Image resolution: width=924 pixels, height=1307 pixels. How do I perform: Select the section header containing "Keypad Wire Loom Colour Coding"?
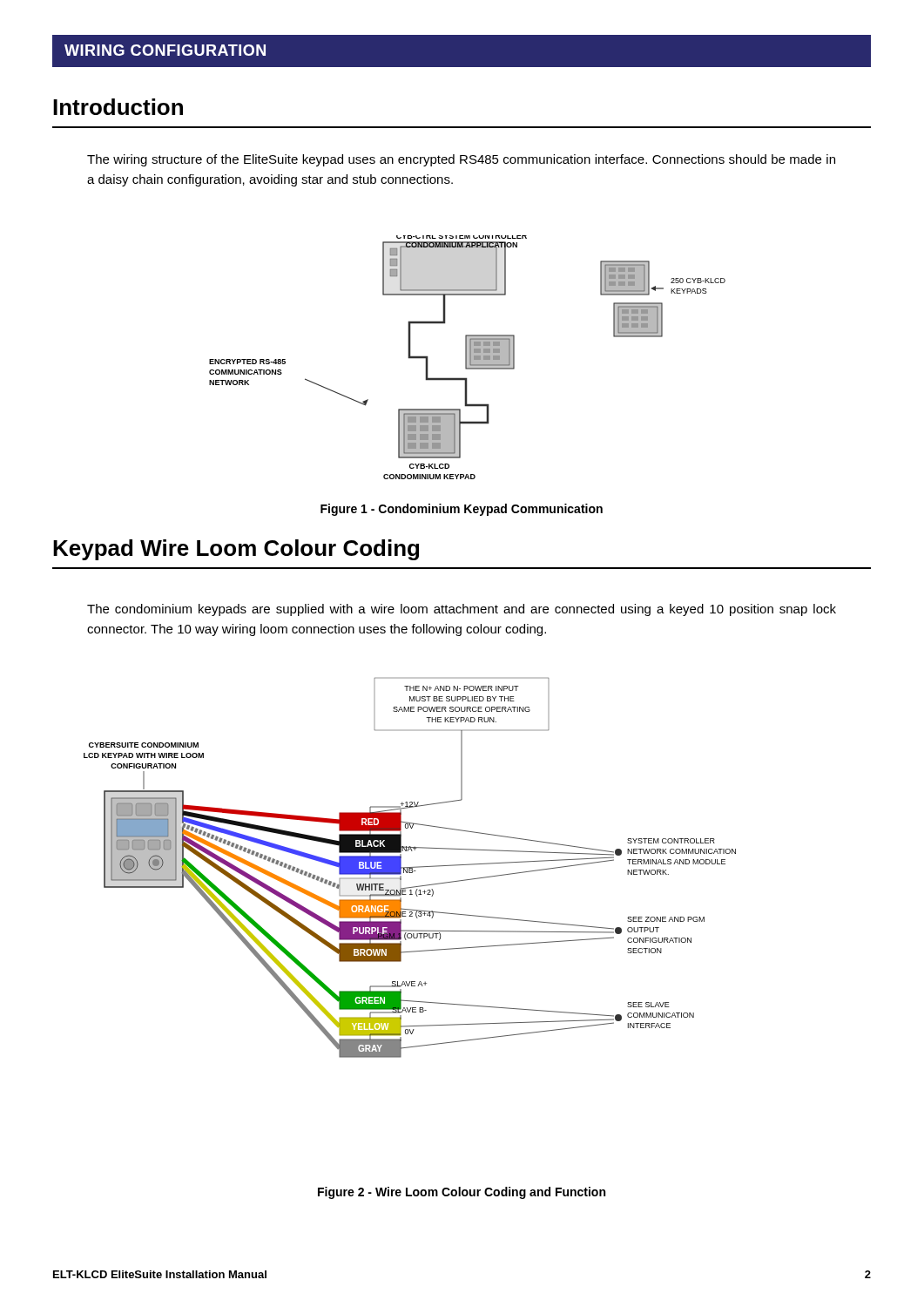point(236,550)
